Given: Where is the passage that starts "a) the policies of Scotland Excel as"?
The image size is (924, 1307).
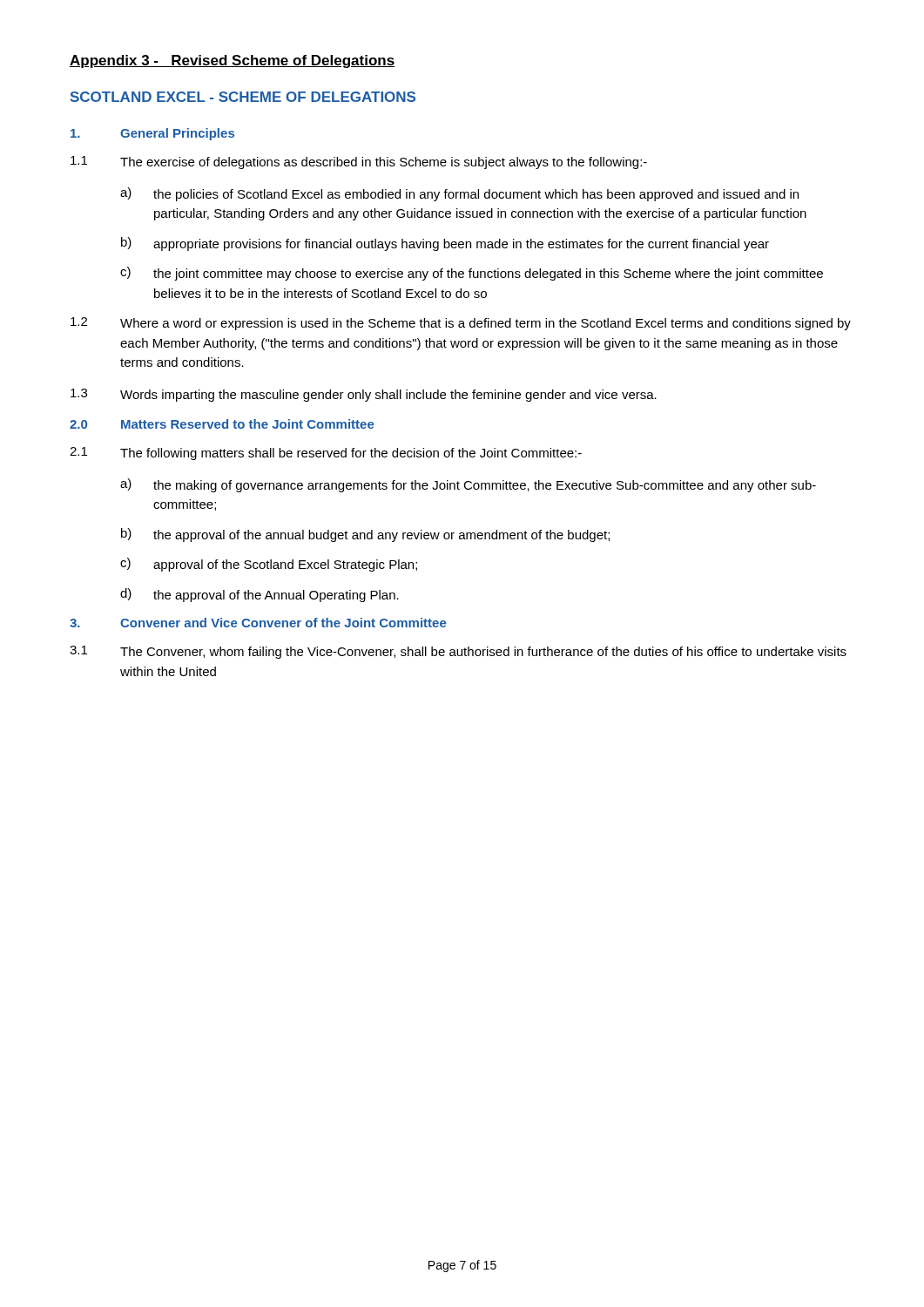Looking at the screenshot, I should click(487, 204).
